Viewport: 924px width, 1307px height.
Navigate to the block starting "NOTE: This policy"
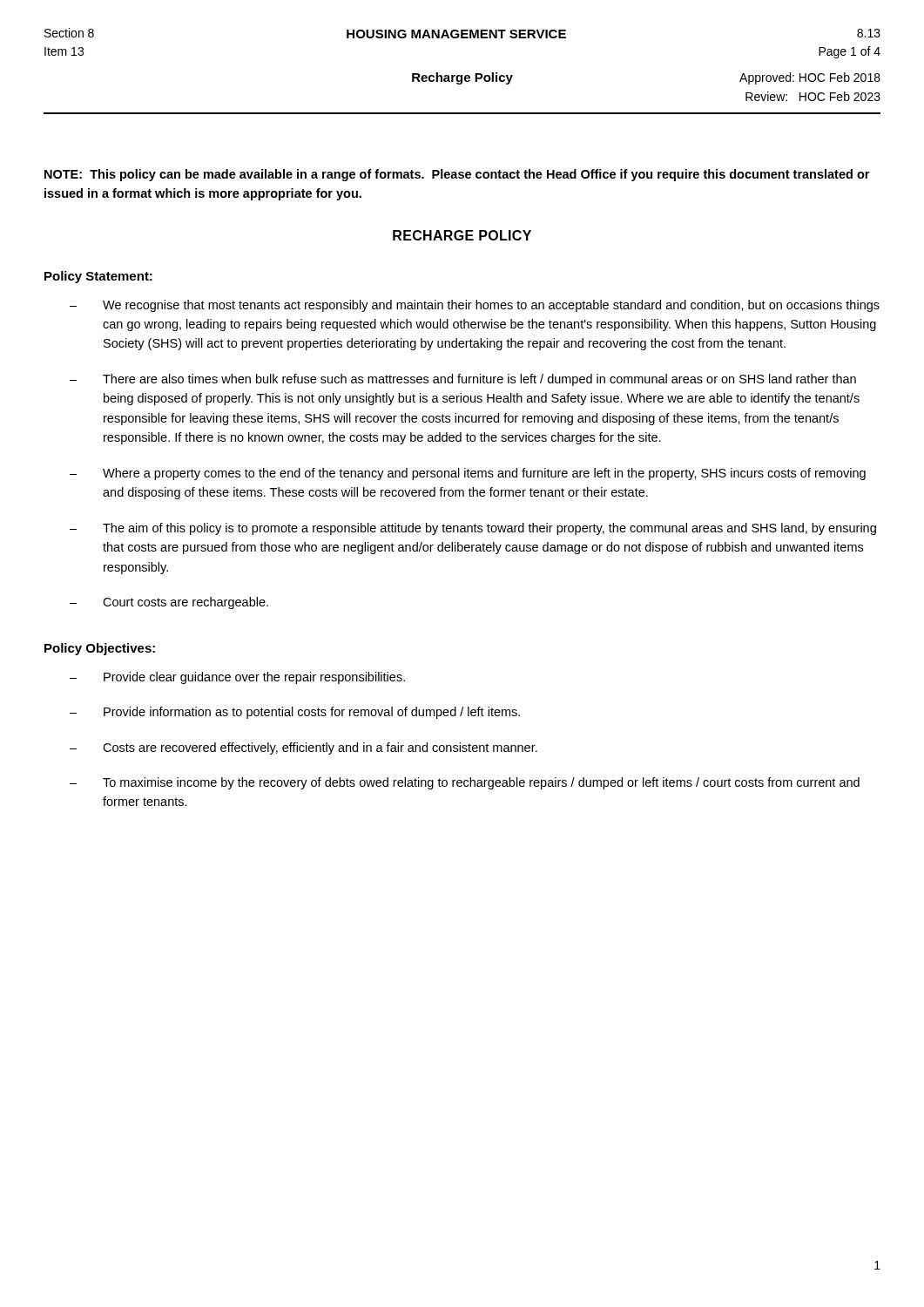(x=457, y=184)
